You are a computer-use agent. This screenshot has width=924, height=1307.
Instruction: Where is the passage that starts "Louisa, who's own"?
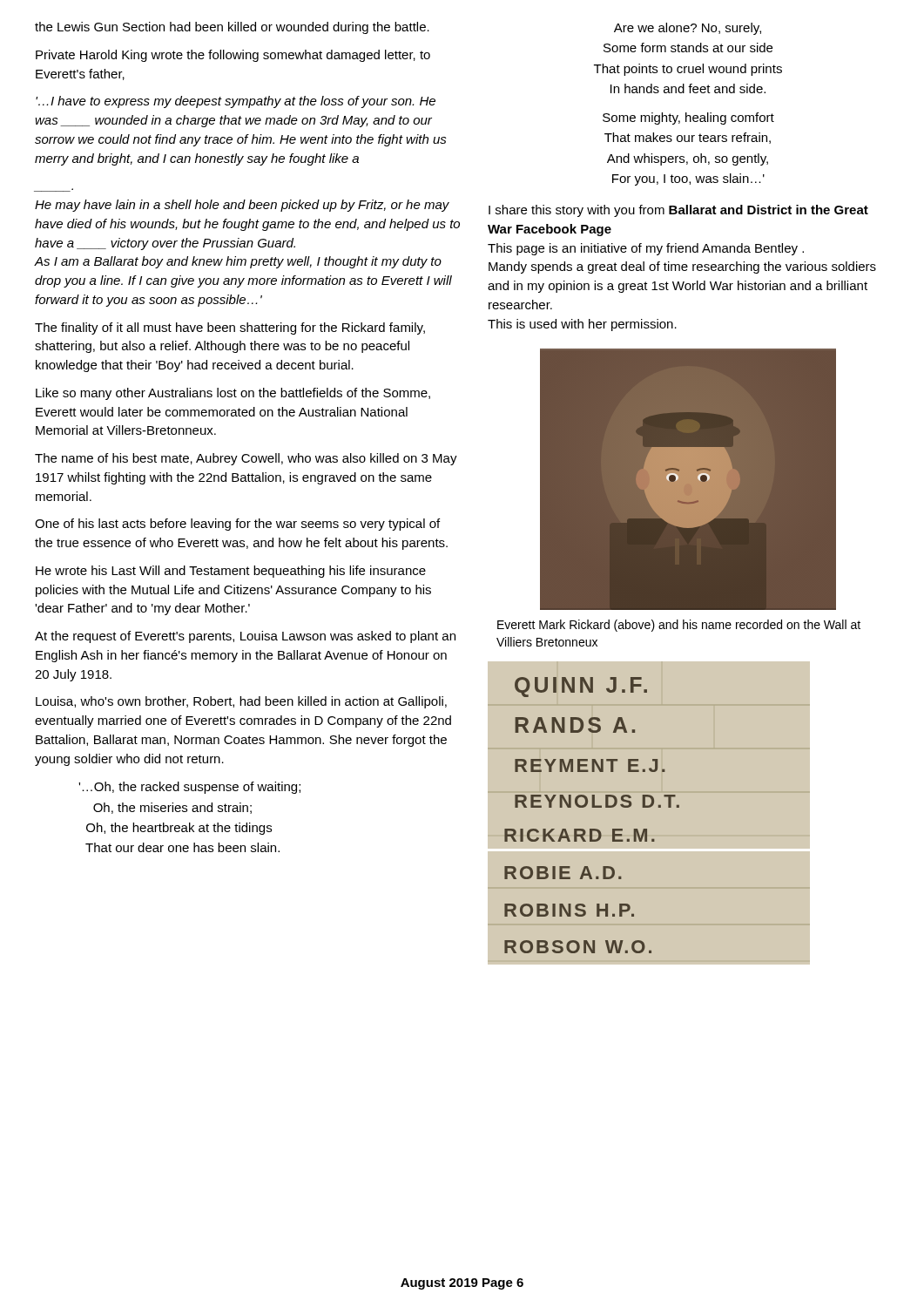coord(243,730)
